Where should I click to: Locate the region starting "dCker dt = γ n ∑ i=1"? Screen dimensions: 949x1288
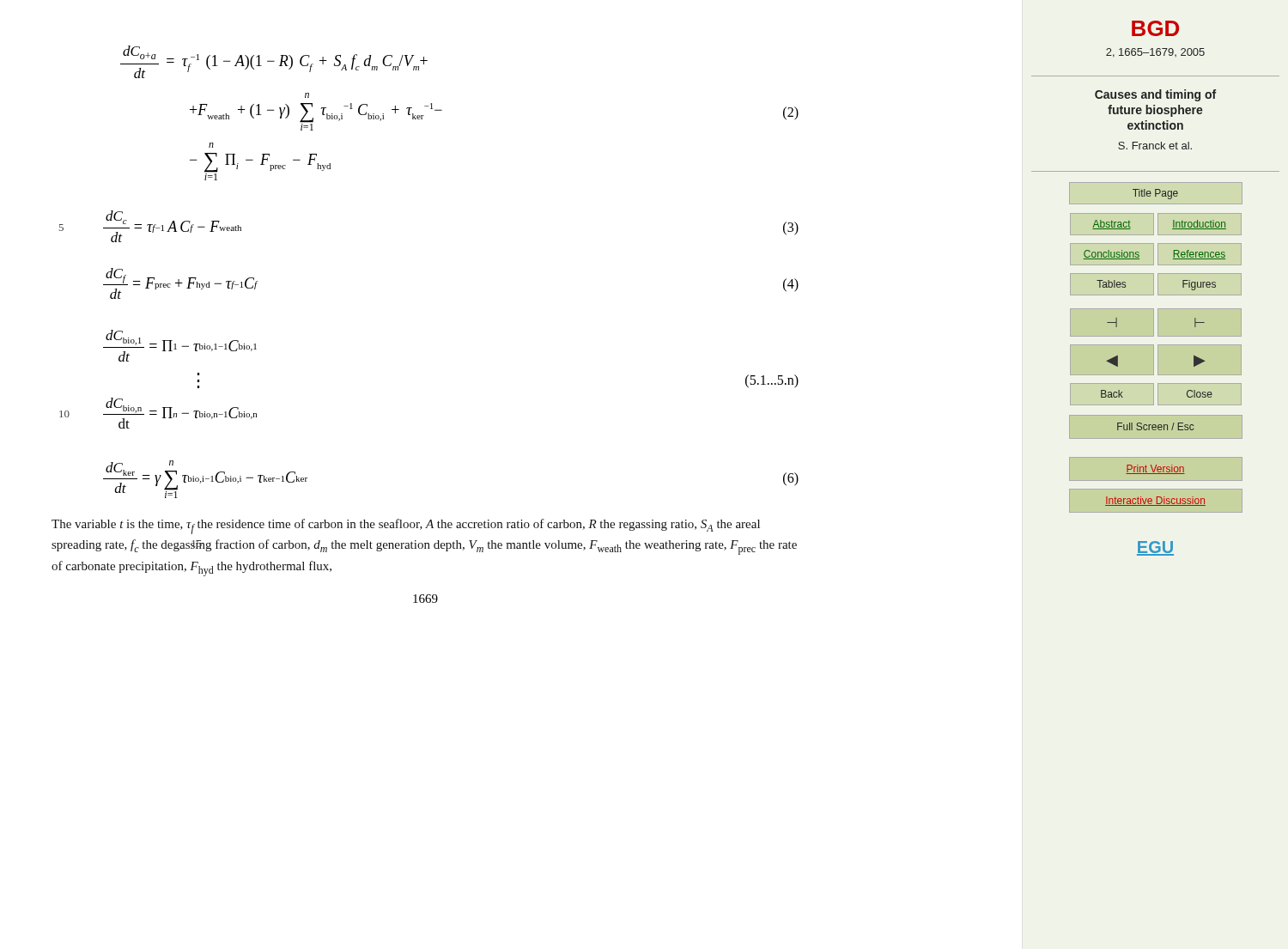(170, 479)
